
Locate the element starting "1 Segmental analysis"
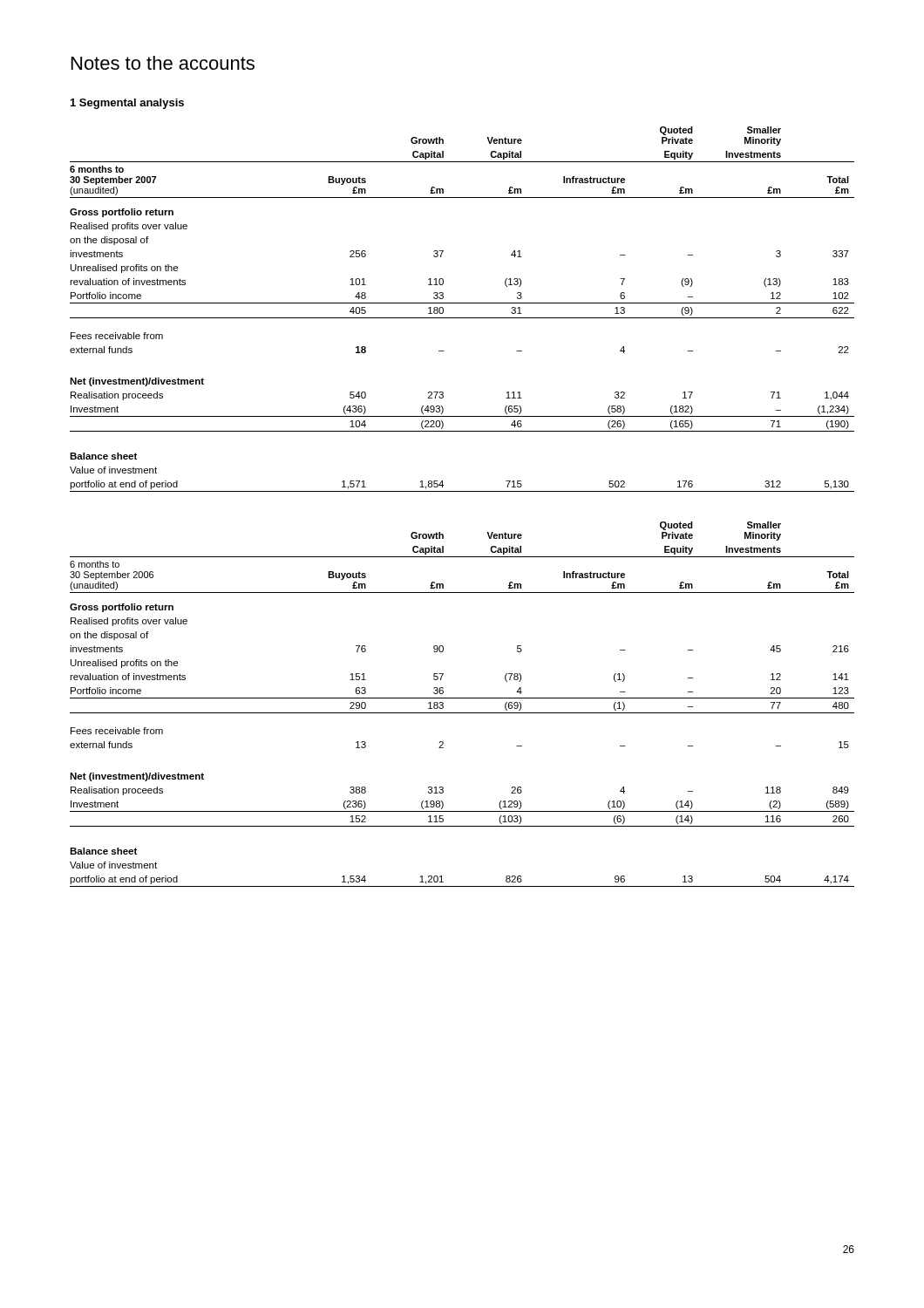point(127,102)
